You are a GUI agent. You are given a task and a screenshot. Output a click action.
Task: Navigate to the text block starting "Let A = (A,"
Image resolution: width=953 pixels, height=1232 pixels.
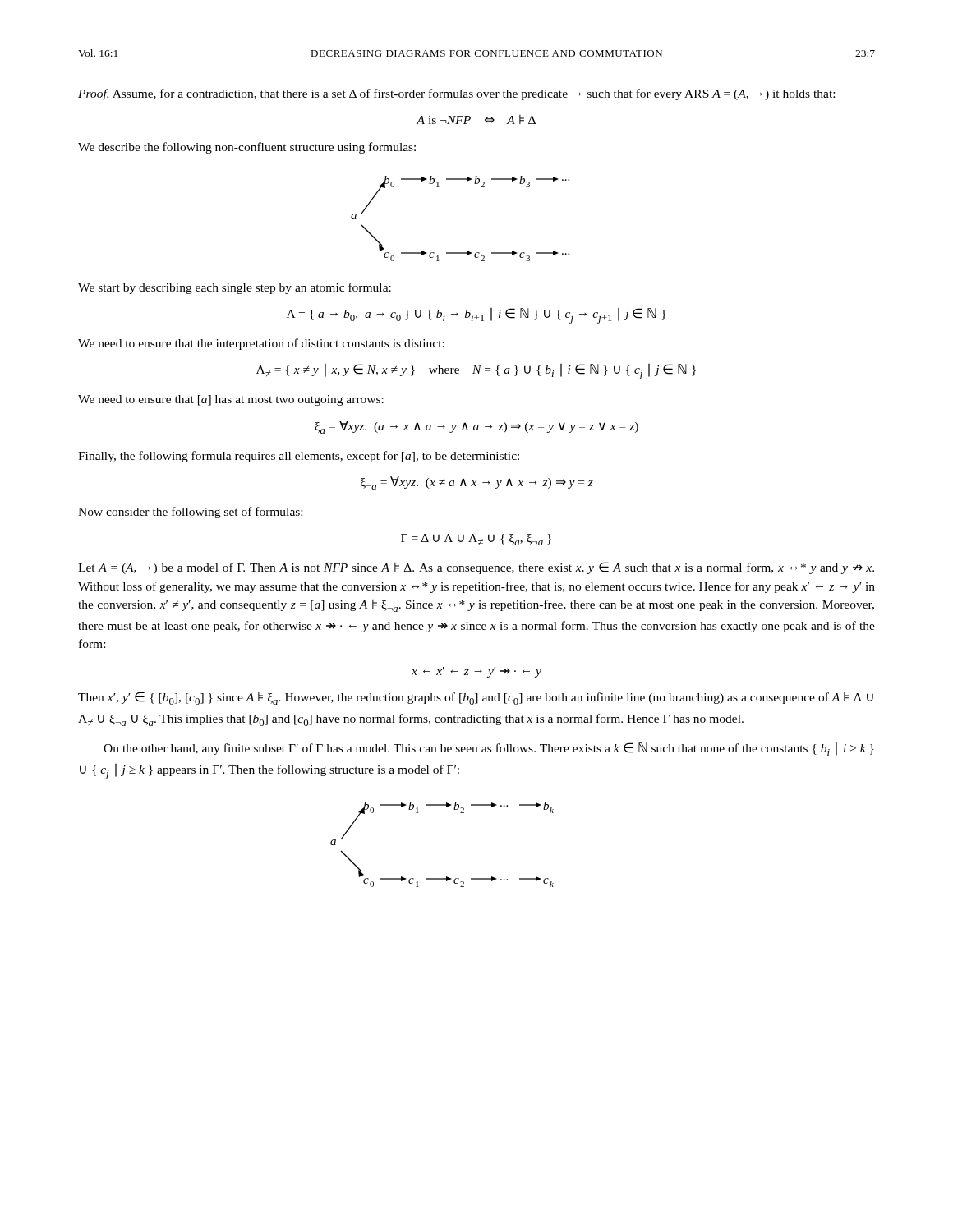476,606
